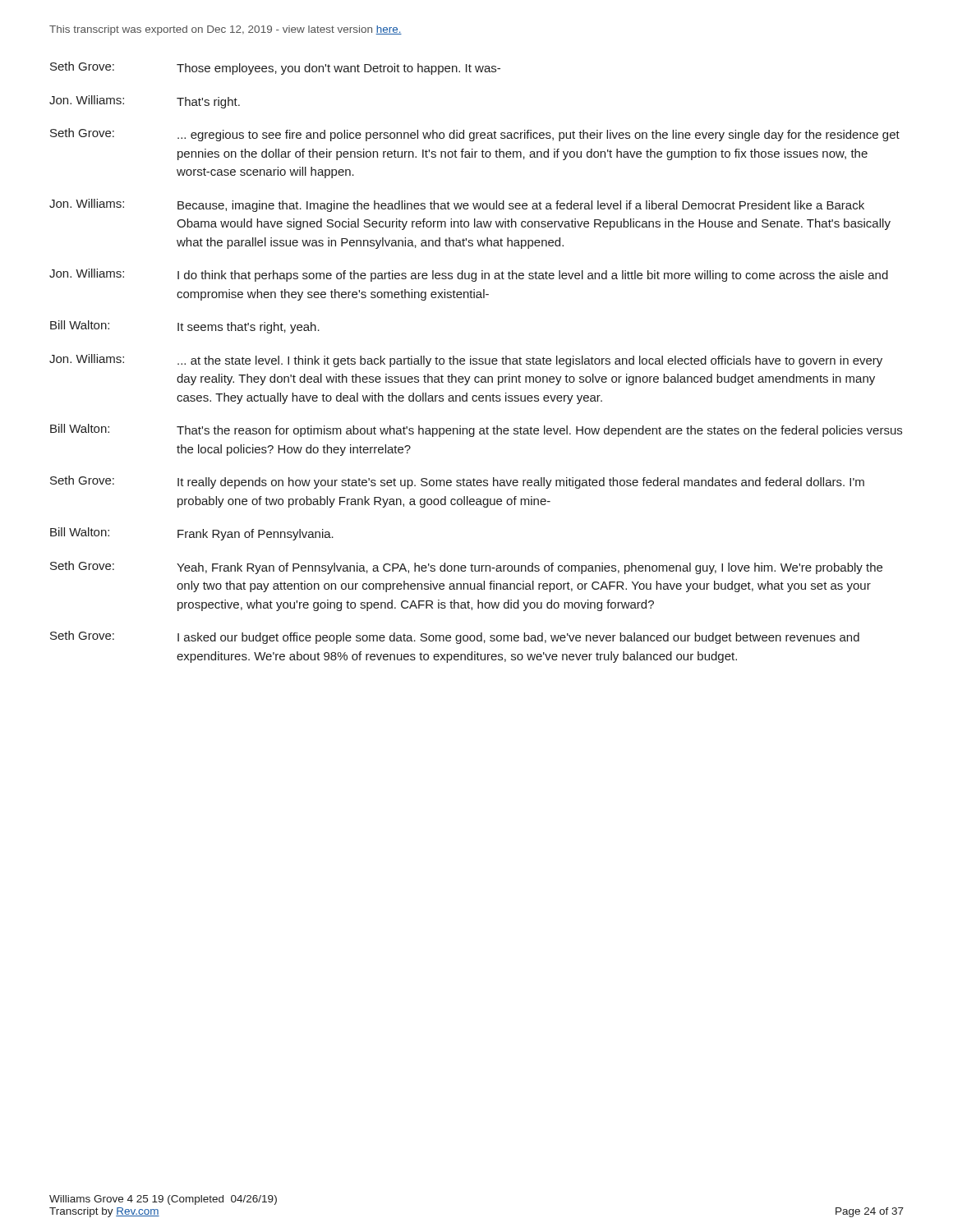Point to the passage starting "Jon. Williams: ..."

pyautogui.click(x=476, y=379)
